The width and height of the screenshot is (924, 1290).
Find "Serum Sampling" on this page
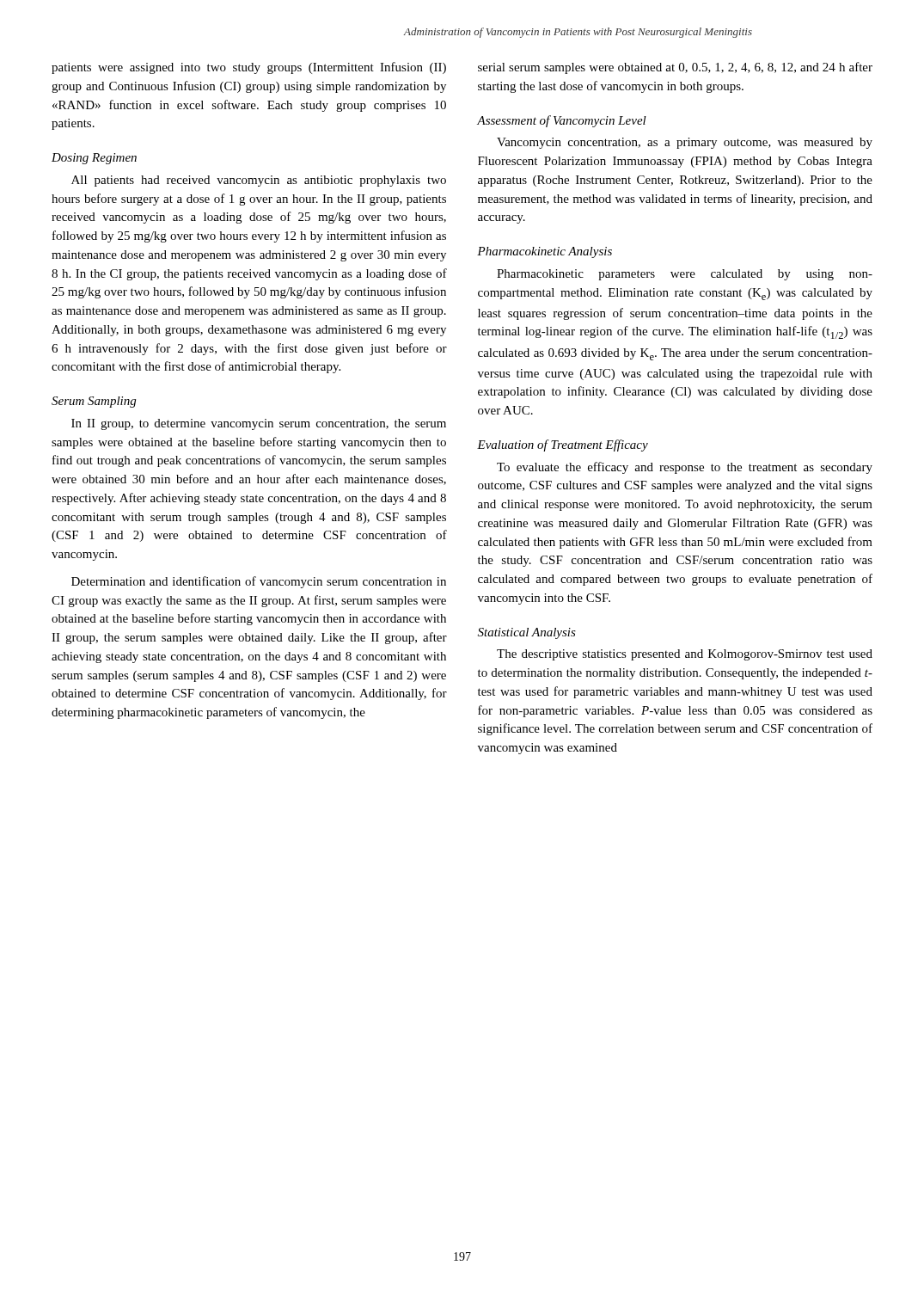[x=94, y=401]
